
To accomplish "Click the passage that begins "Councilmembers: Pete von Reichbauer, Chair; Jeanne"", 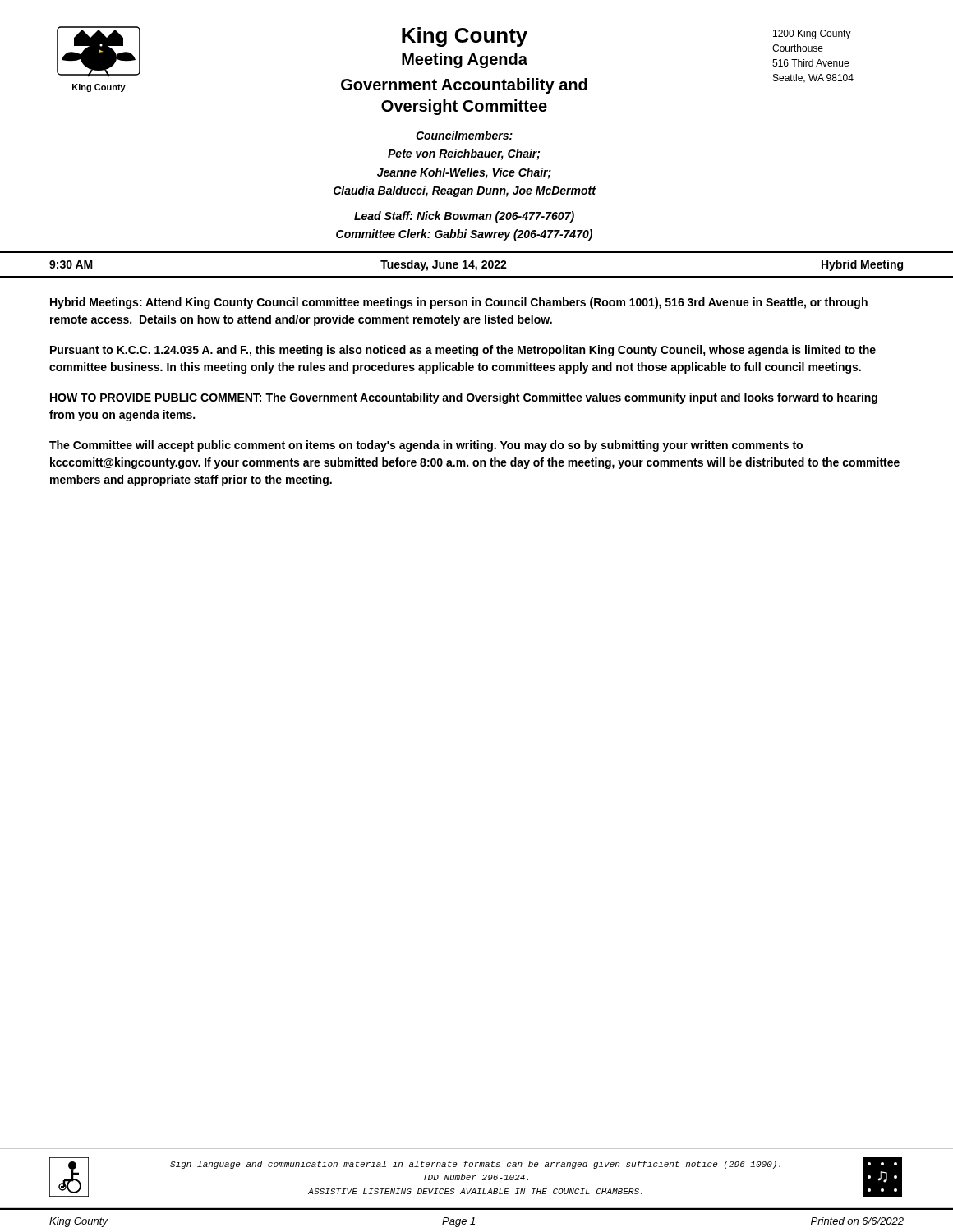I will point(464,163).
